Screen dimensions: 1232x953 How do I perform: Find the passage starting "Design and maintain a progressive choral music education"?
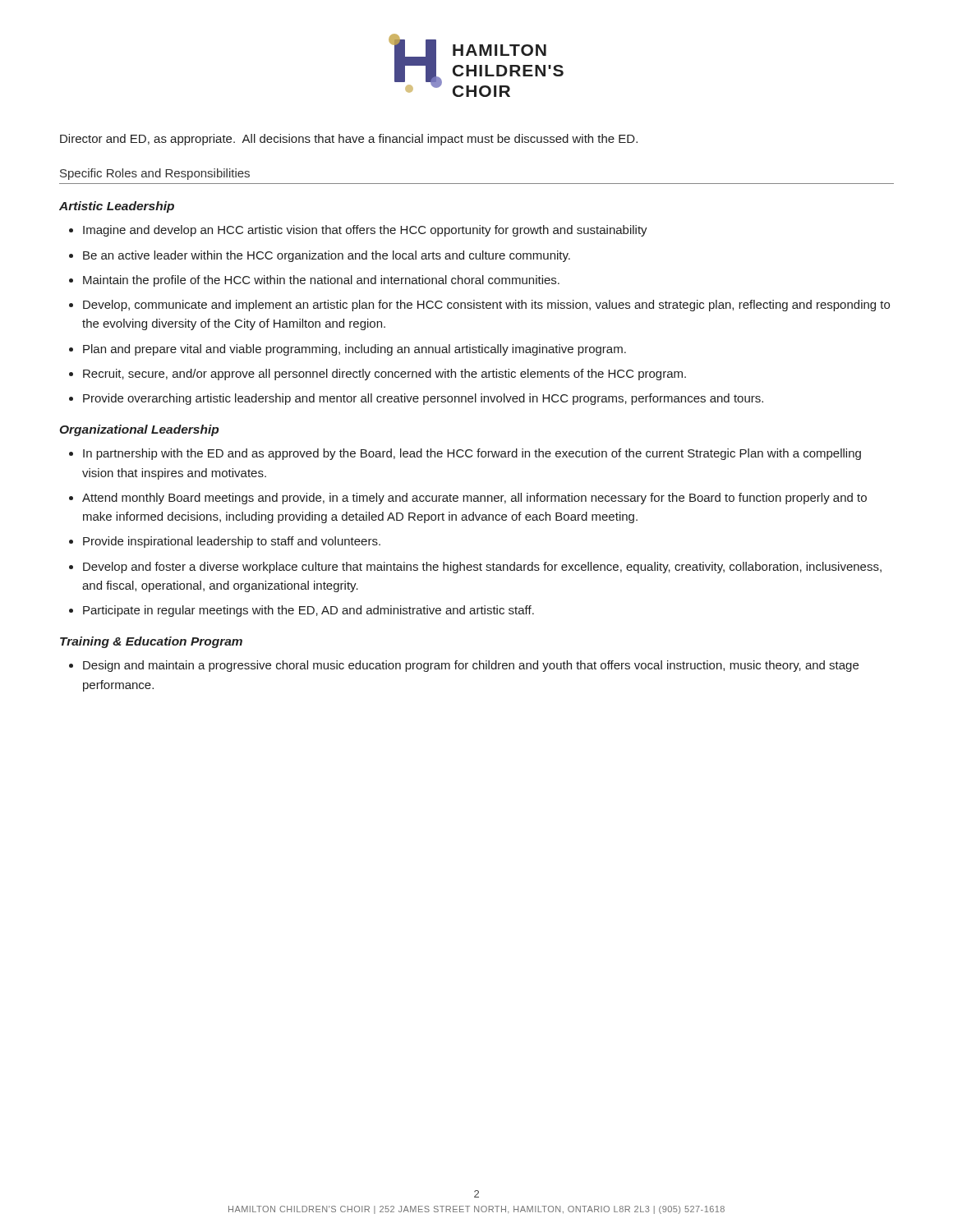coord(471,675)
